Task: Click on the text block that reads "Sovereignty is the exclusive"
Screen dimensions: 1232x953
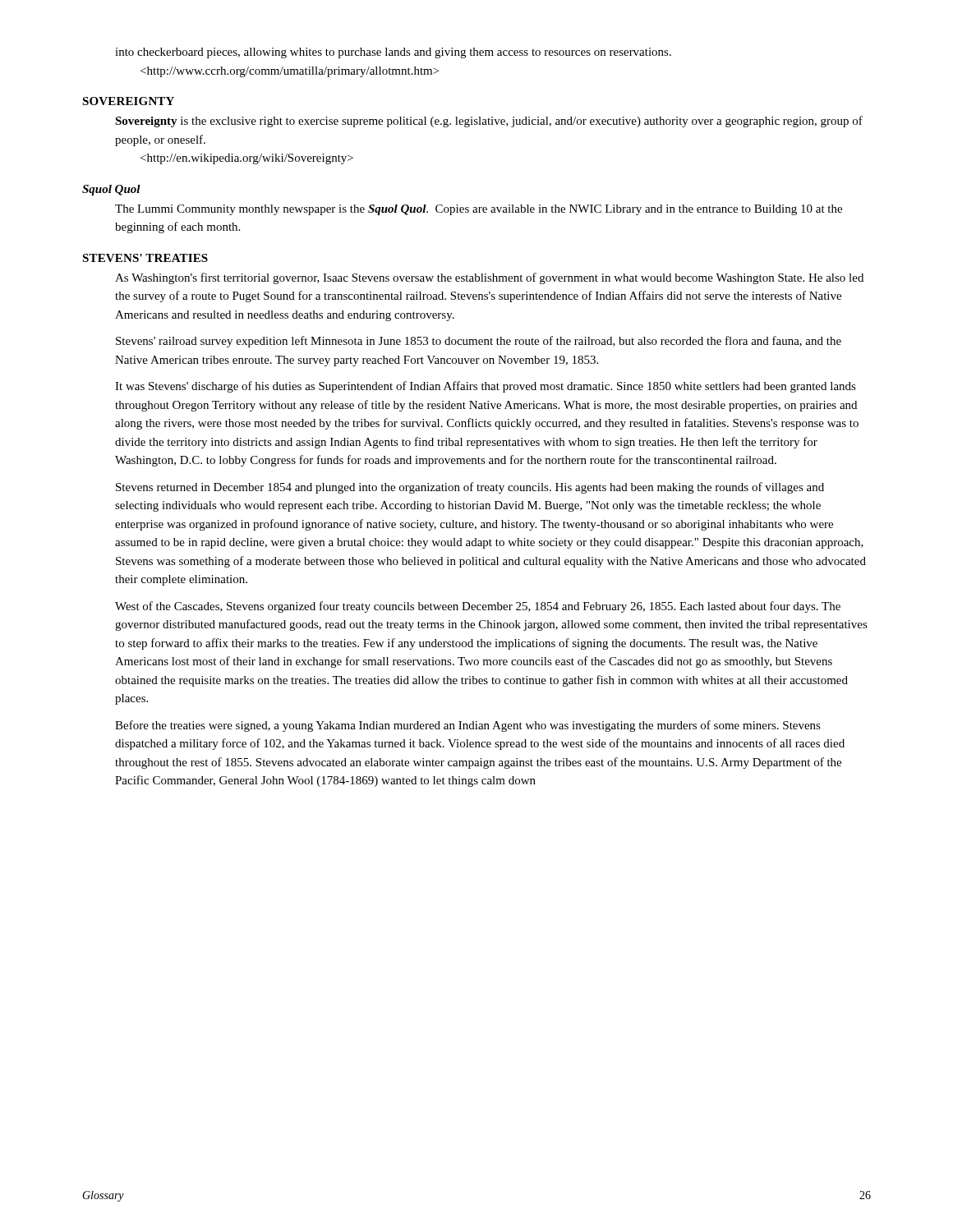Action: click(489, 122)
